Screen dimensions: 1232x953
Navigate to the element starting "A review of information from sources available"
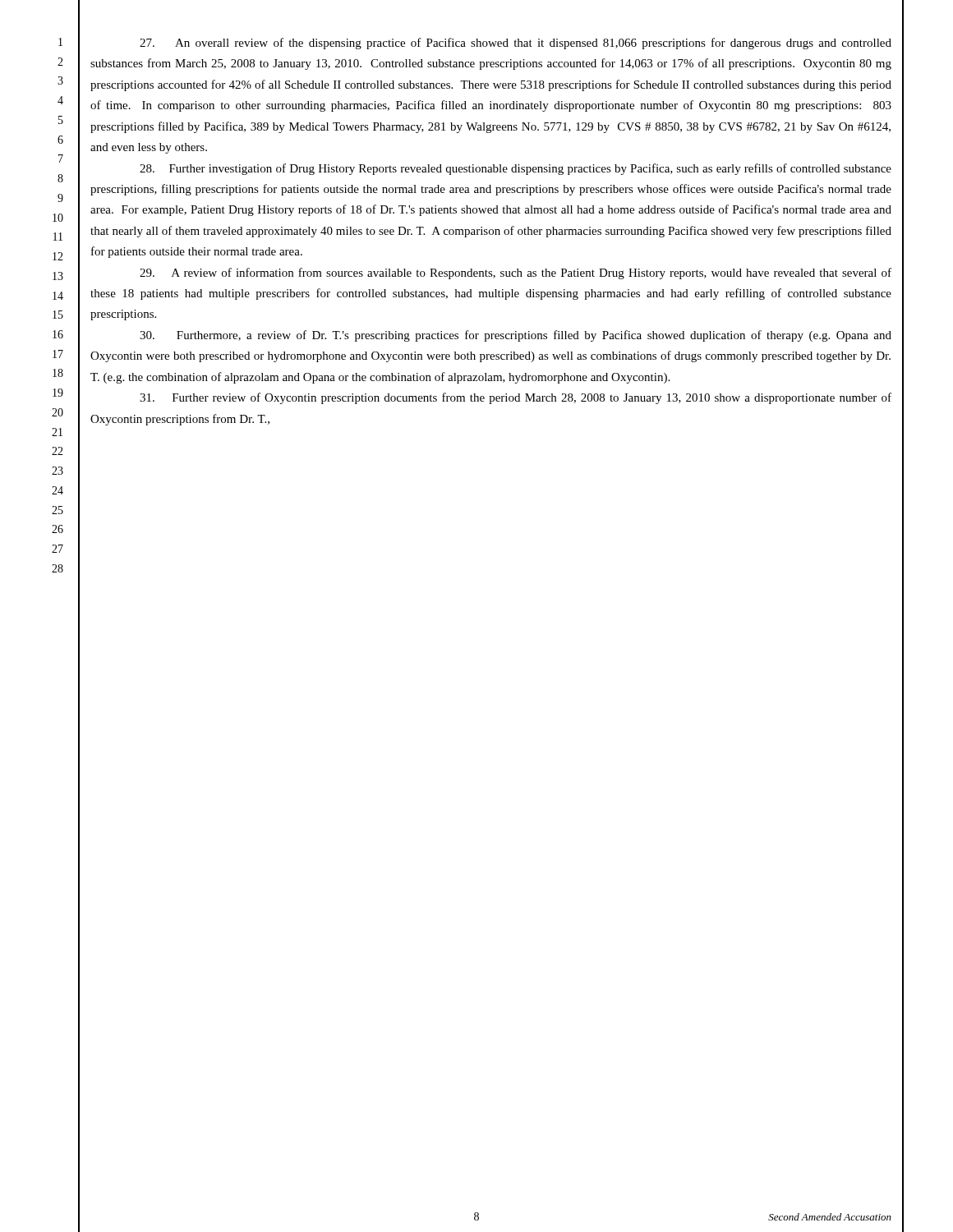click(491, 293)
